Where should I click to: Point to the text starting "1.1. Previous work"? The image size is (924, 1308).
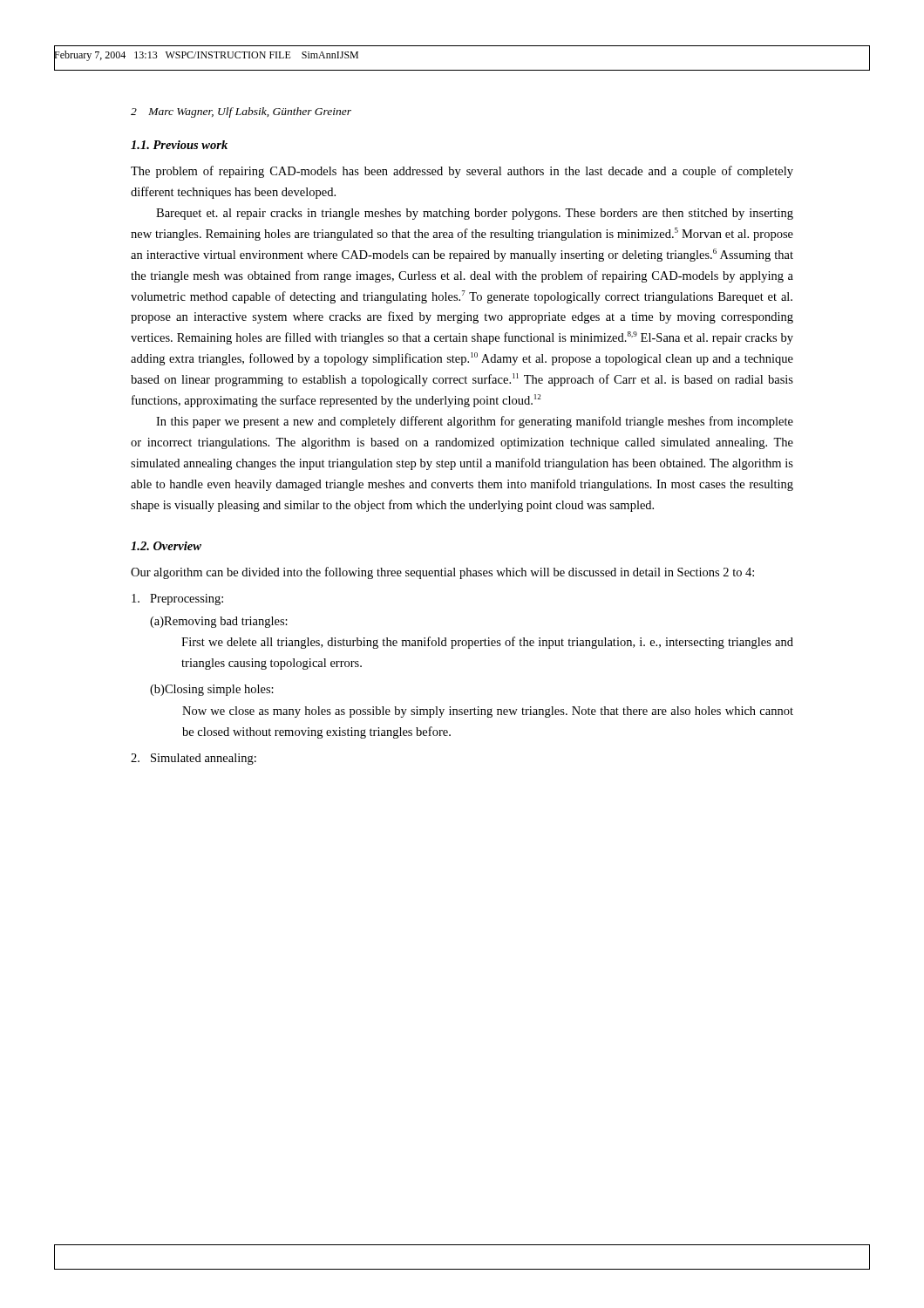[179, 145]
